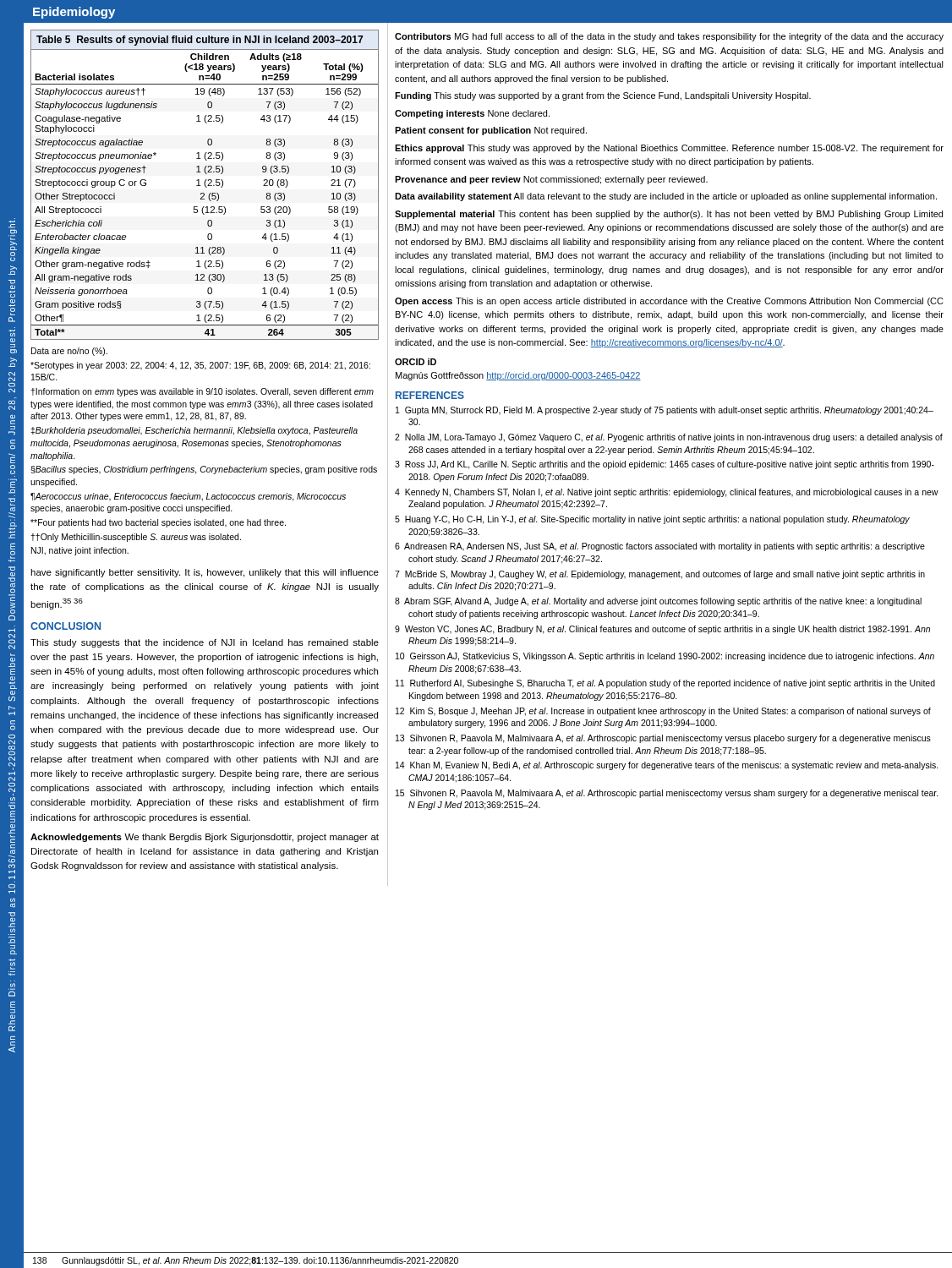
Task: Click on the text block with the text "Ethics approval This"
Action: (669, 154)
